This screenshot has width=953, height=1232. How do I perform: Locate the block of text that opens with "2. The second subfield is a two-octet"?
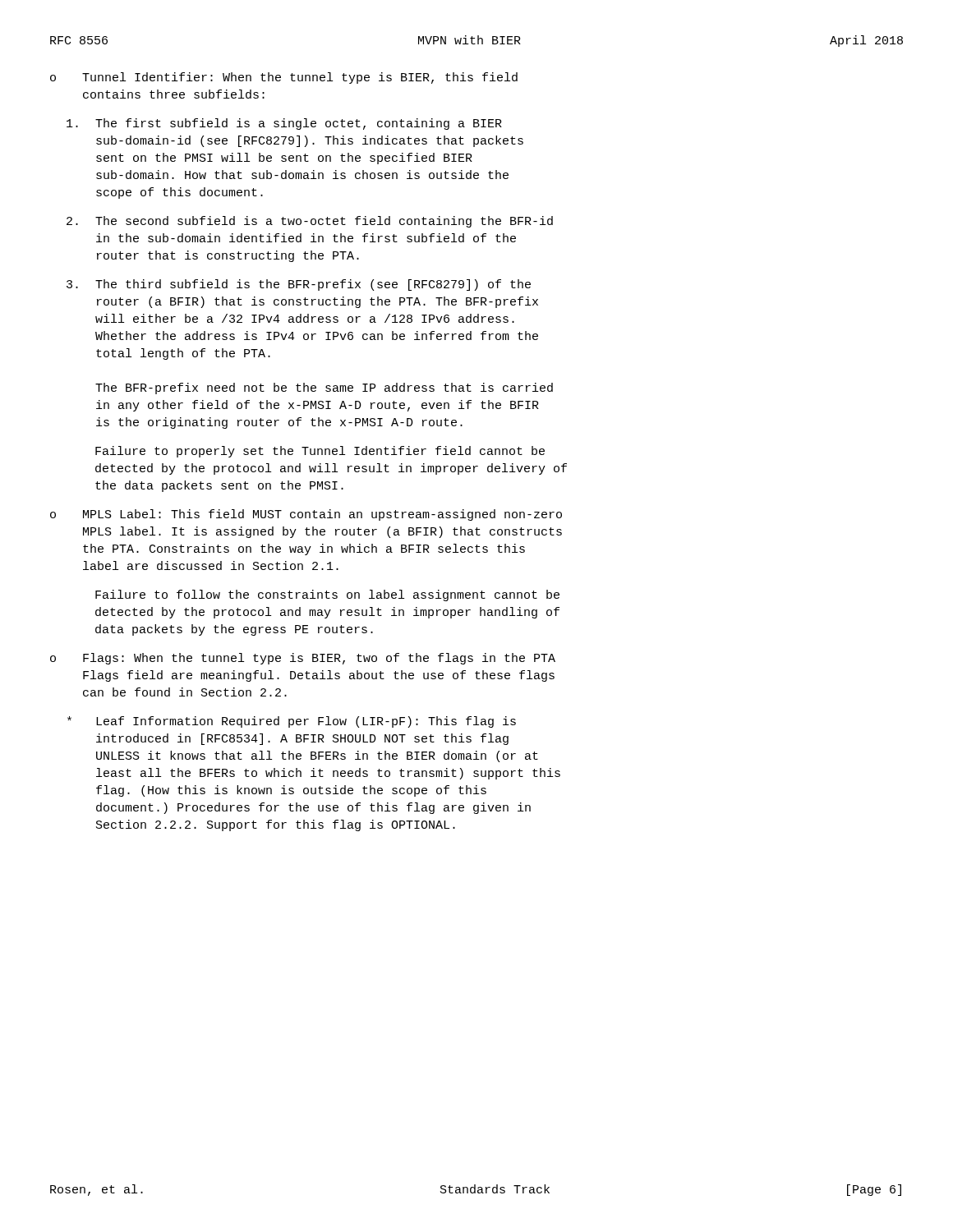click(x=485, y=239)
